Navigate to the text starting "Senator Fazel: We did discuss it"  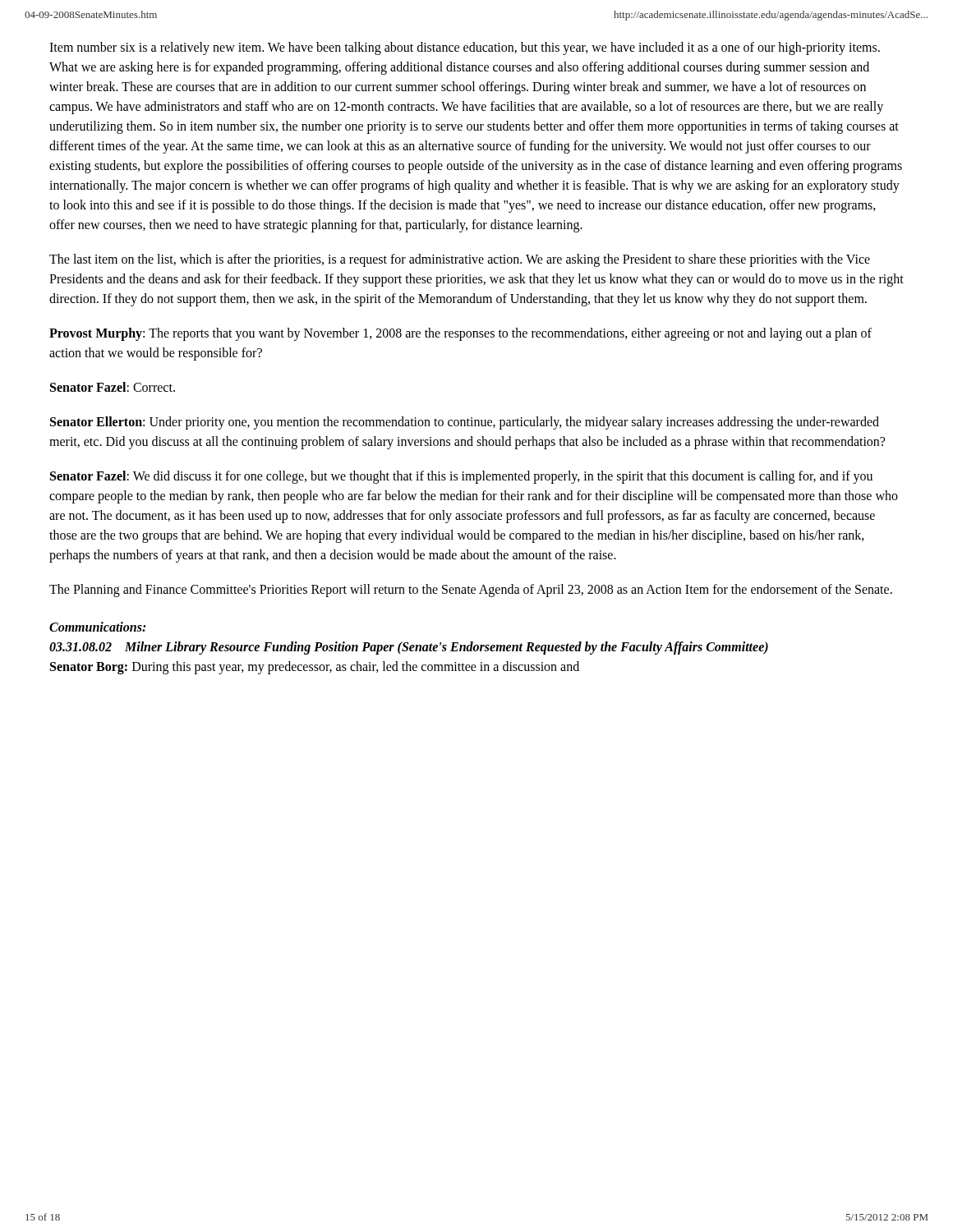(x=474, y=515)
